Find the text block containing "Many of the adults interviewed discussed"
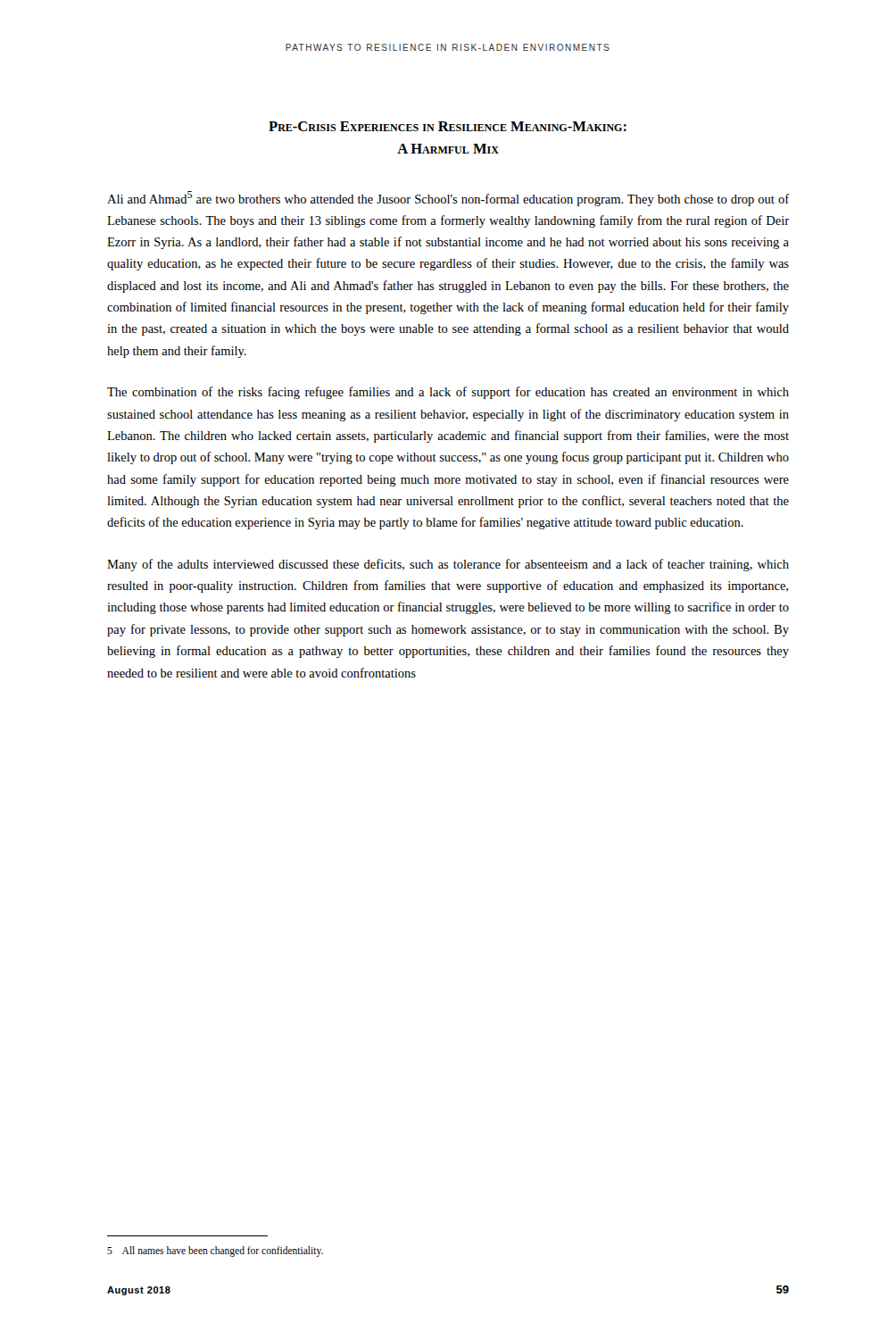 pos(448,618)
